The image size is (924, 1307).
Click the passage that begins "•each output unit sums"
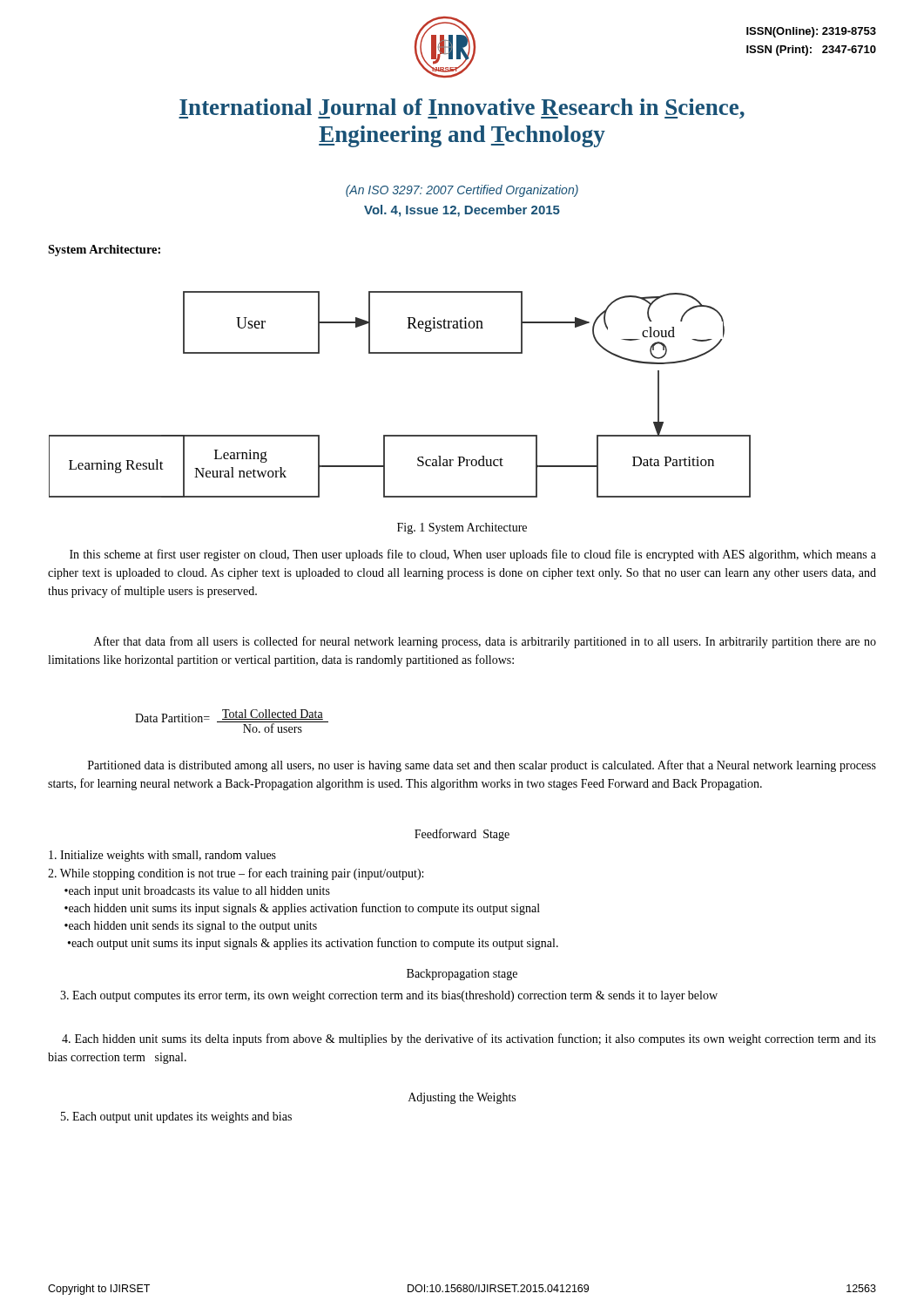click(x=310, y=943)
